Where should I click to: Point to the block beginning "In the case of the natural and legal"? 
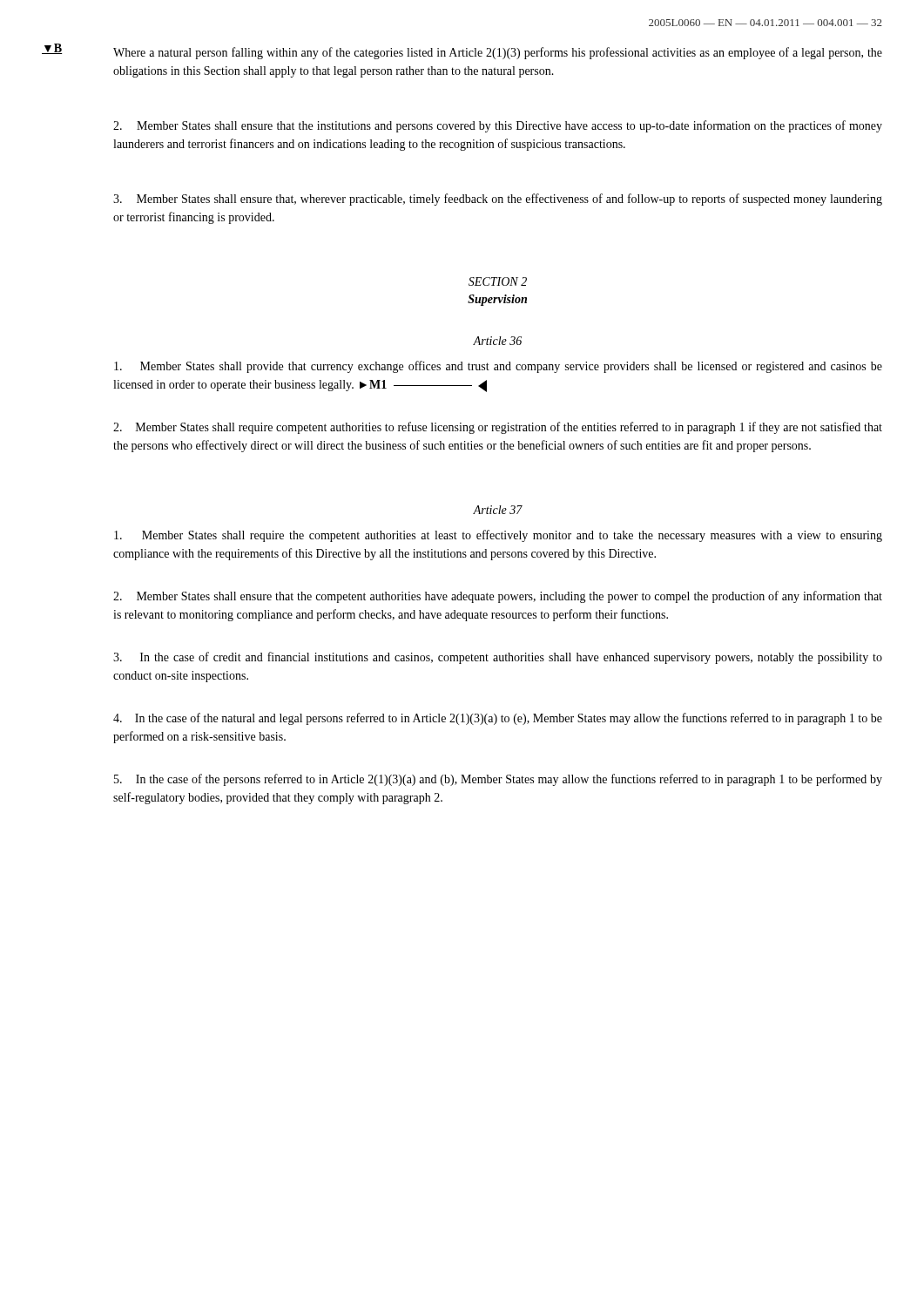pyautogui.click(x=498, y=728)
